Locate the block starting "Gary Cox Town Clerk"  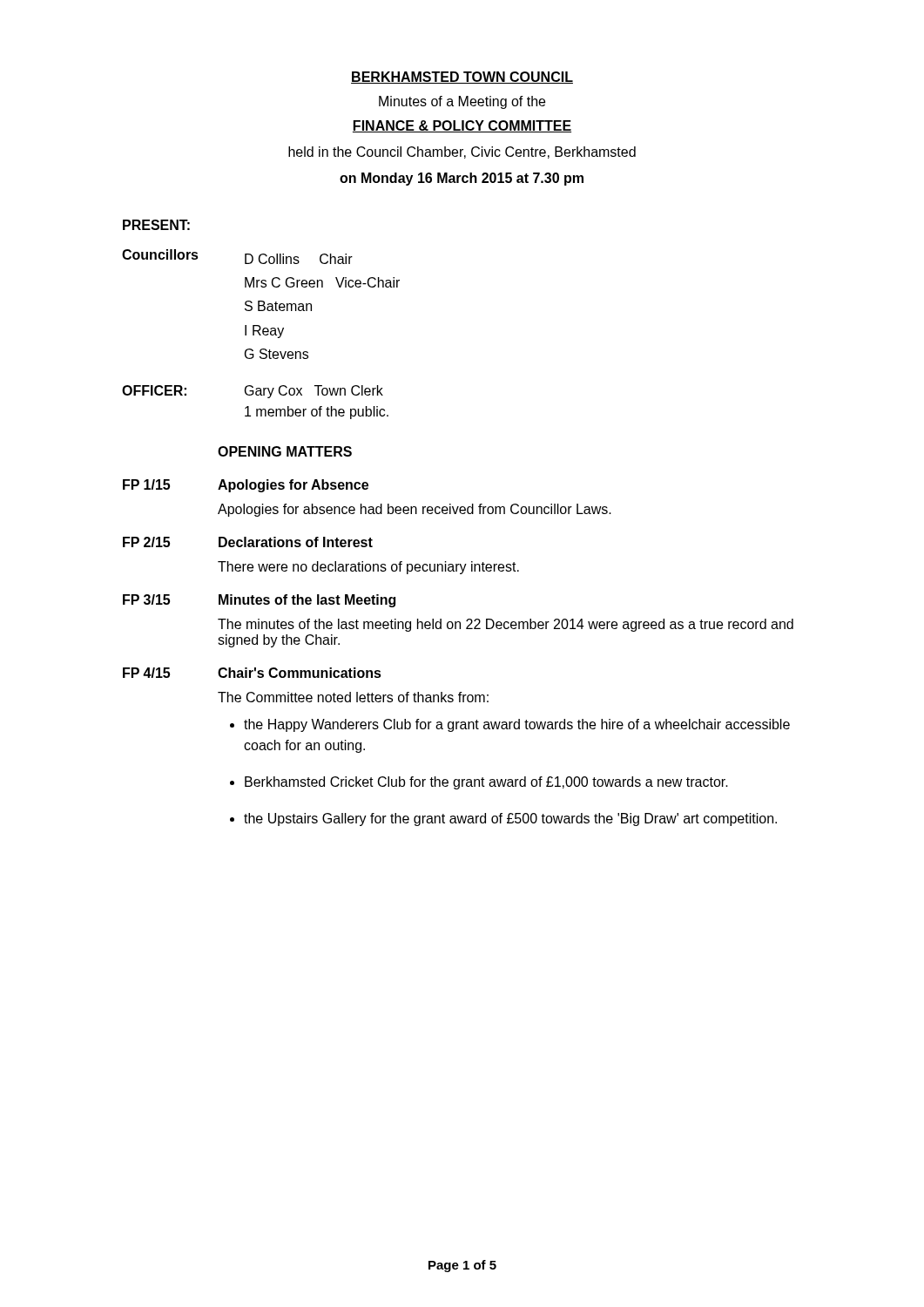(x=313, y=391)
